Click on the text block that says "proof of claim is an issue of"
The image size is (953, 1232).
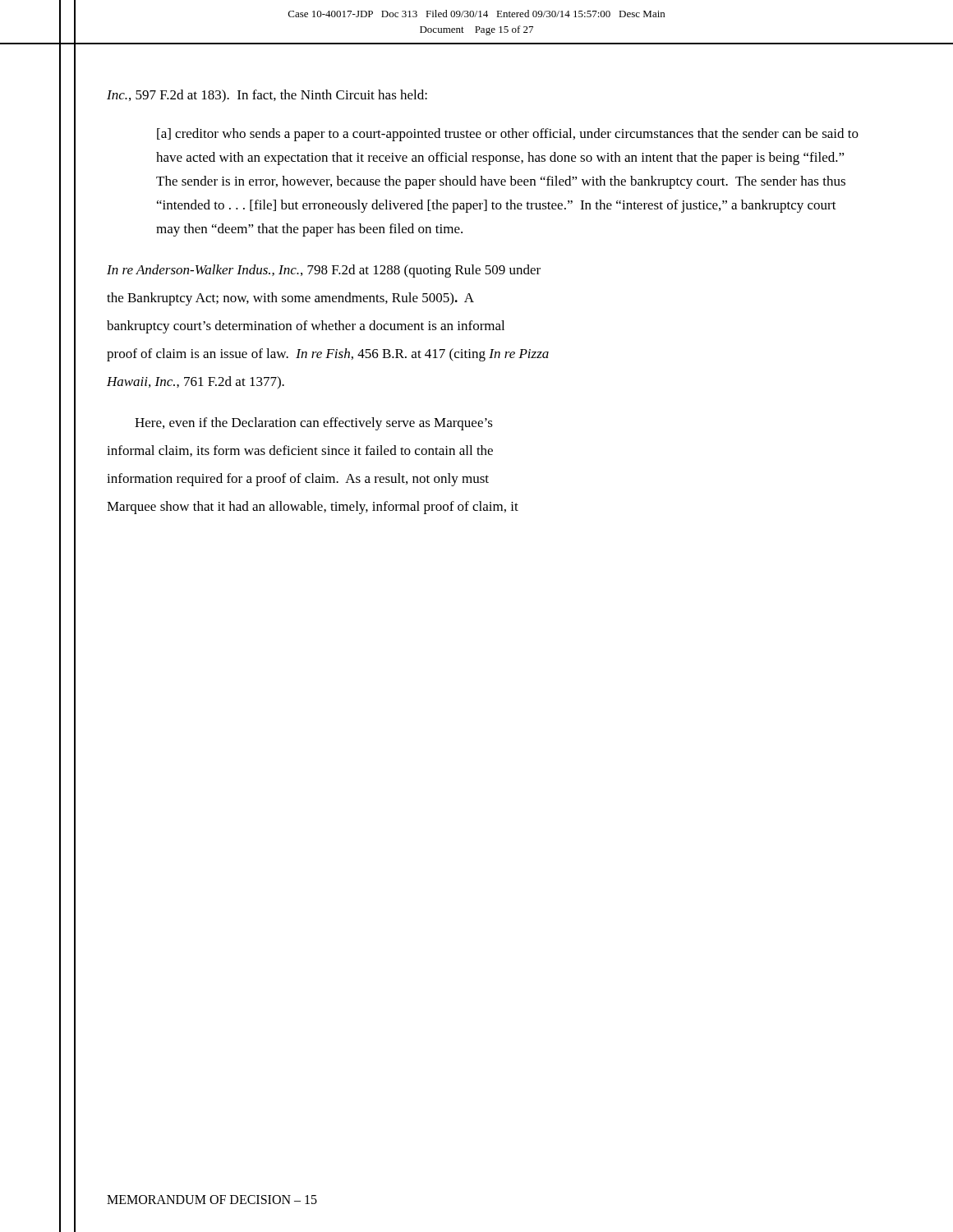tap(328, 354)
